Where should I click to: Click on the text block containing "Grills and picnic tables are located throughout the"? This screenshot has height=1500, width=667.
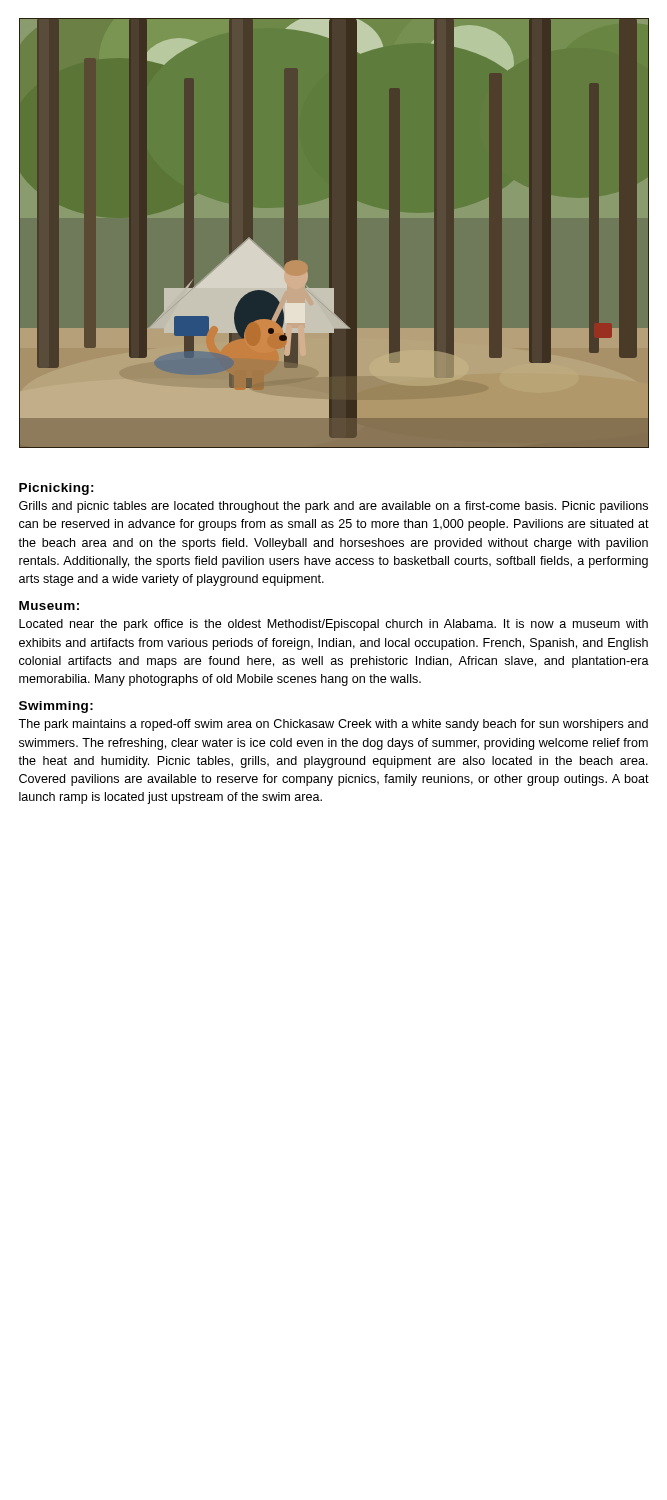click(334, 543)
